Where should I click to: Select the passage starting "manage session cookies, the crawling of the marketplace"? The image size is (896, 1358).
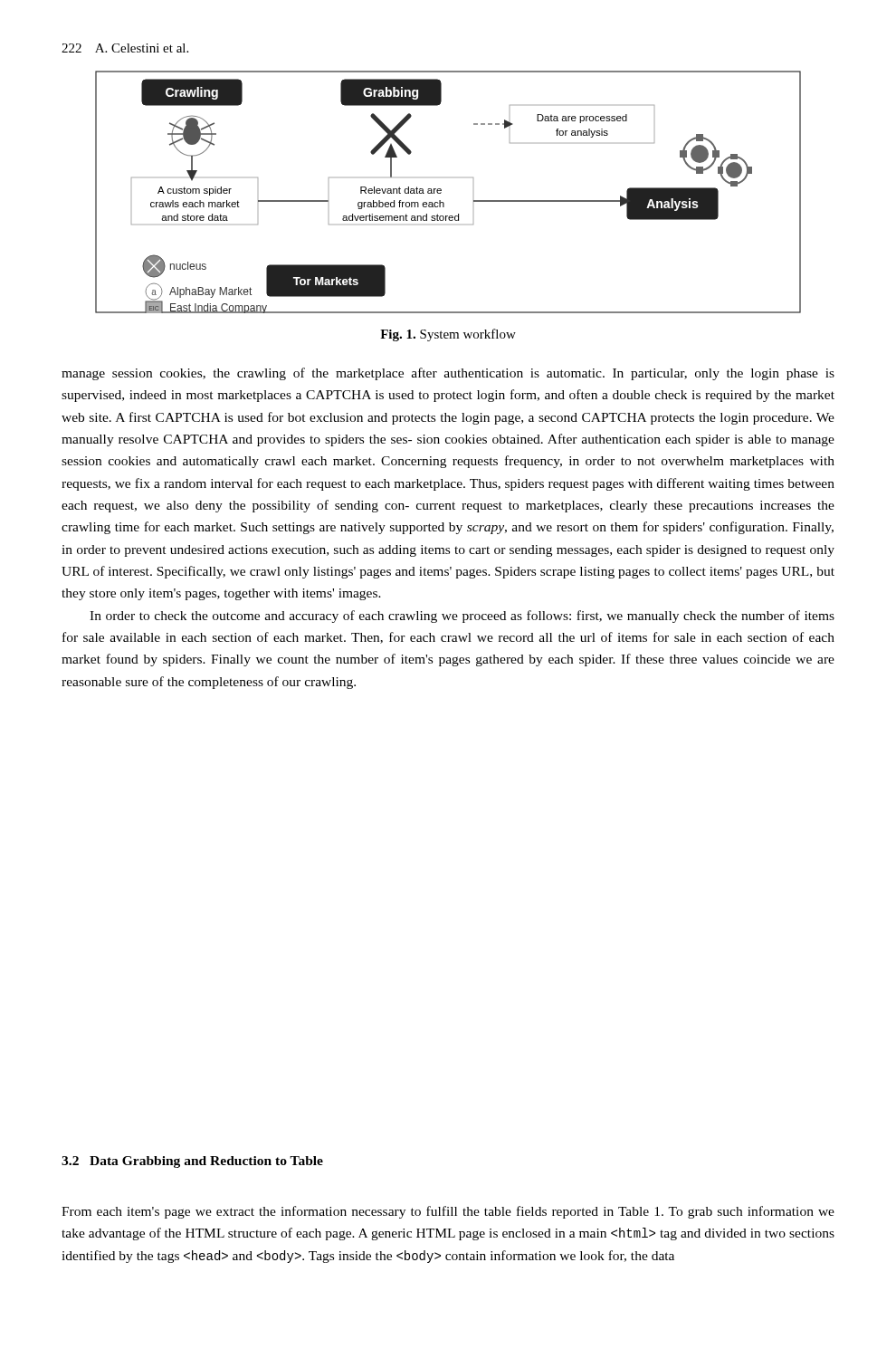[x=448, y=527]
